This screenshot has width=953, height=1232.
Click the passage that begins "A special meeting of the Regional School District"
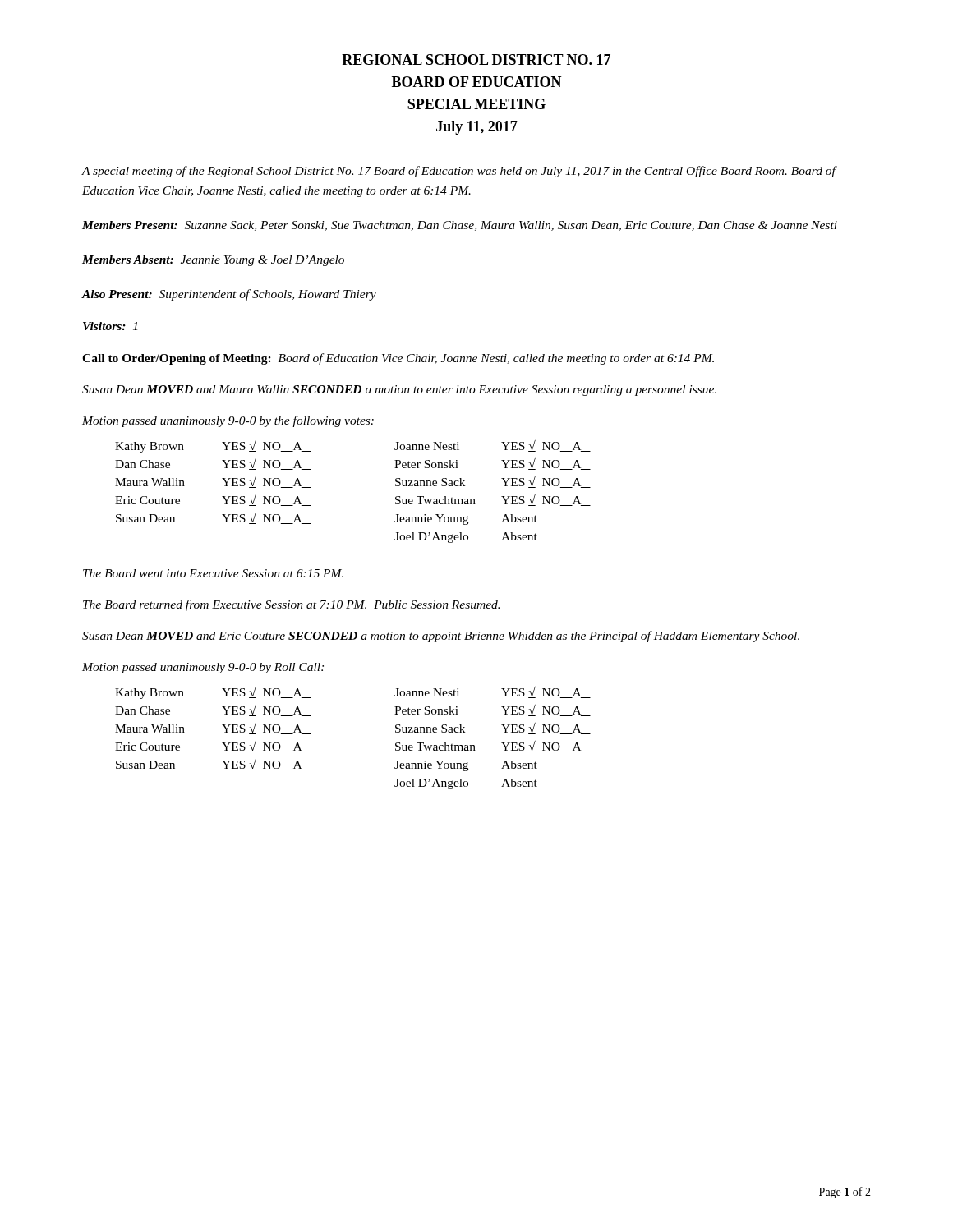click(459, 180)
